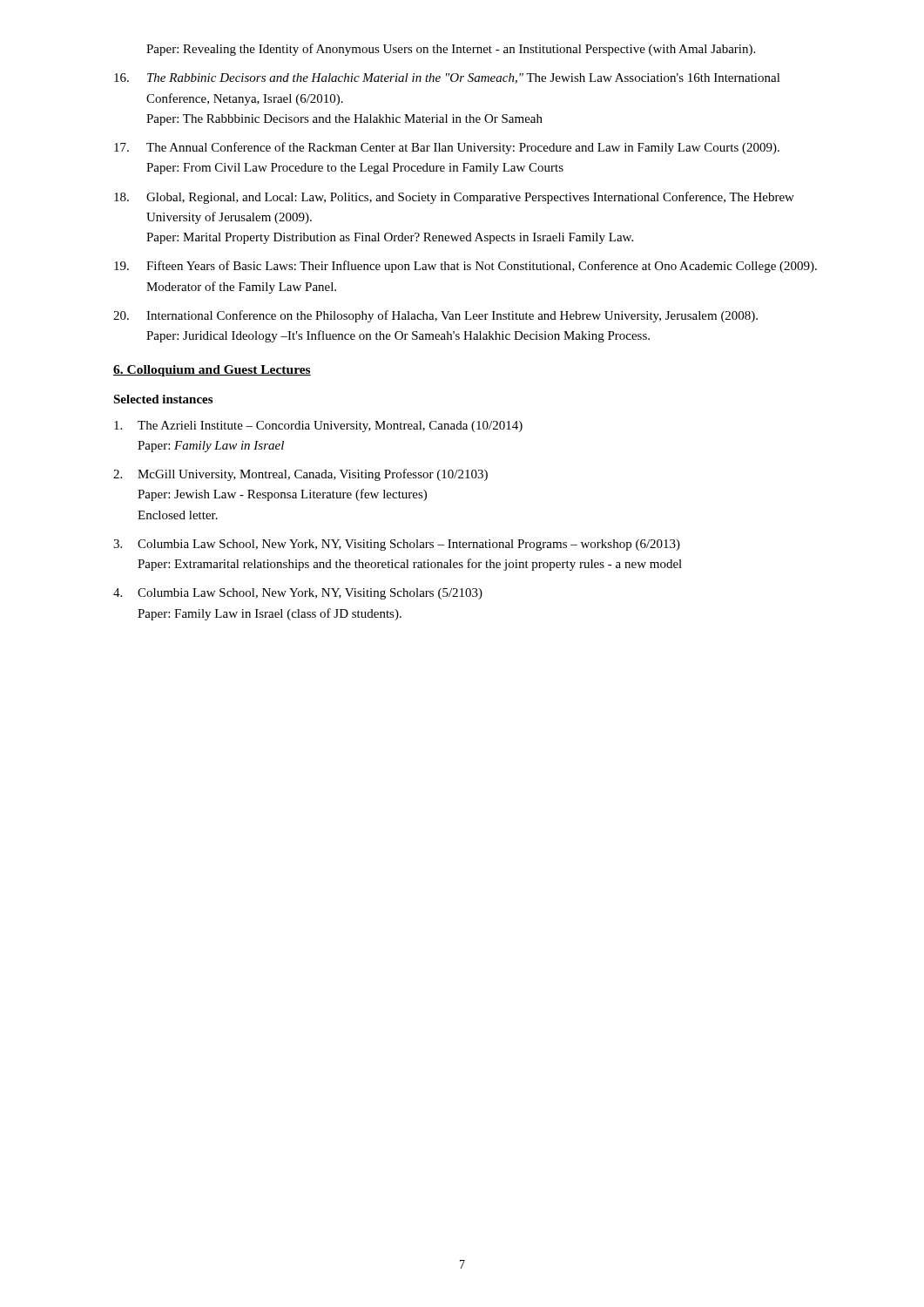Image resolution: width=924 pixels, height=1307 pixels.
Task: Find the element starting "The Azrieli Institute – Concordia University, Montreal,"
Action: click(x=475, y=425)
